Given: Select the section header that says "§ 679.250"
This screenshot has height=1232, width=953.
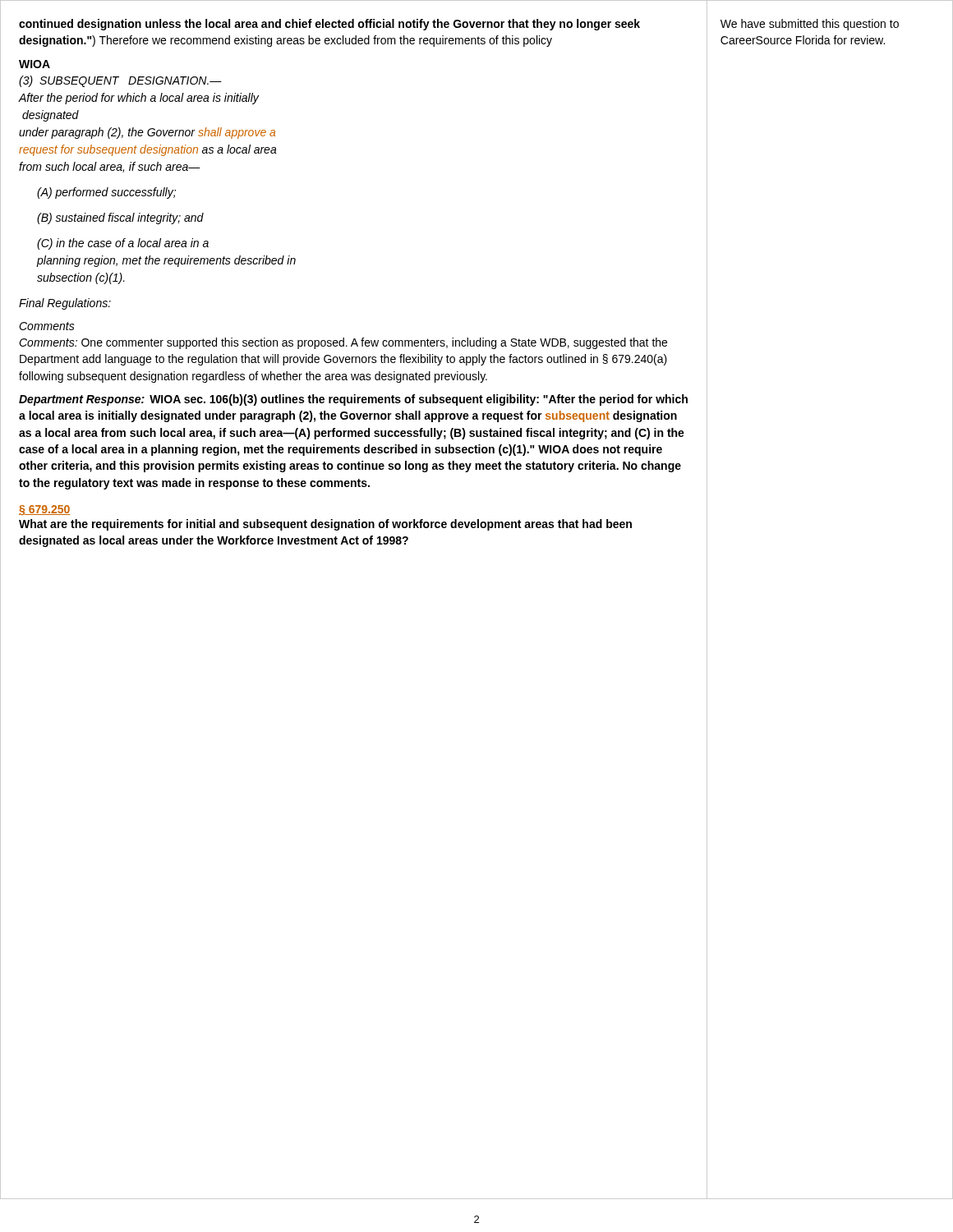Looking at the screenshot, I should tap(44, 509).
